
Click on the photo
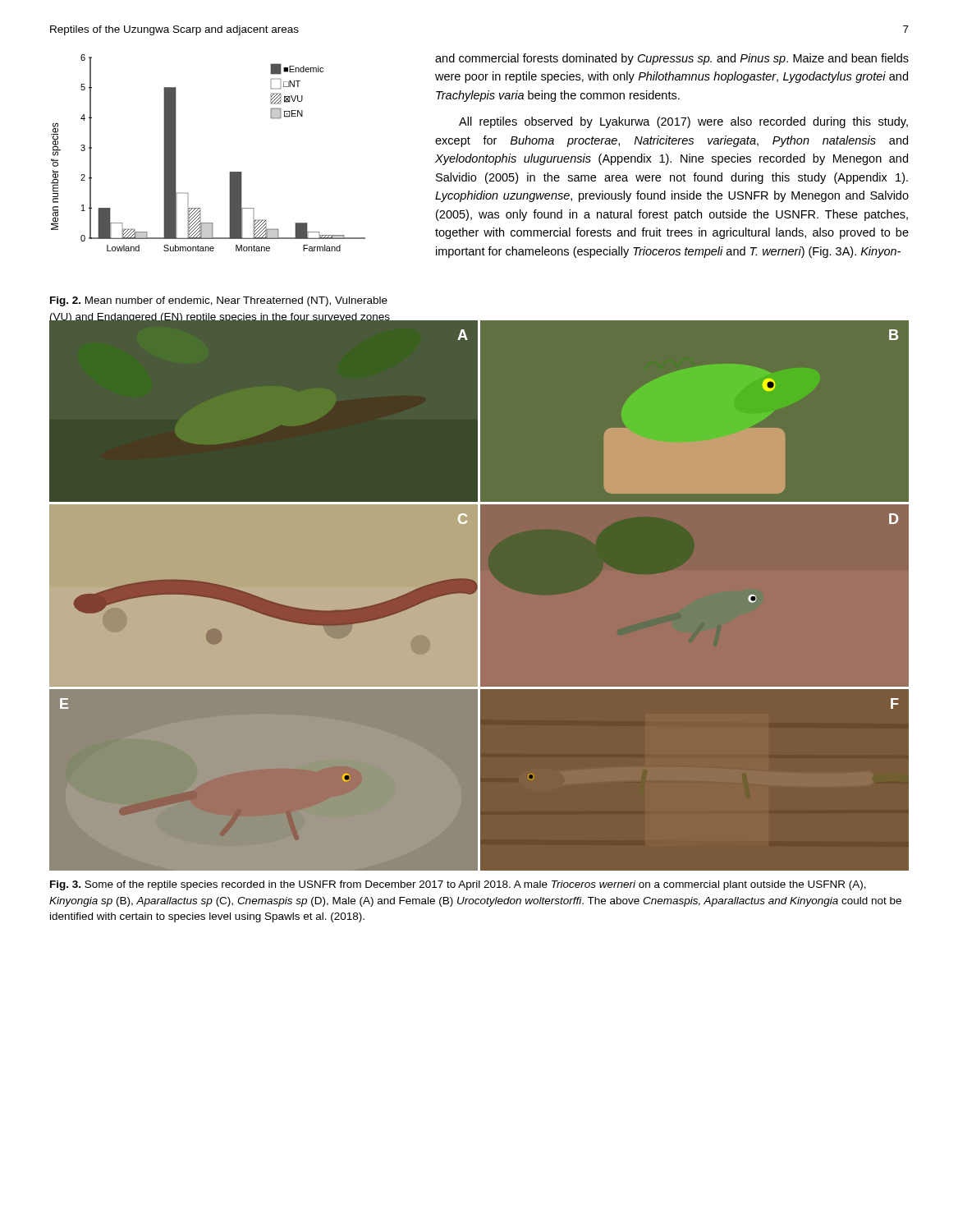(479, 595)
